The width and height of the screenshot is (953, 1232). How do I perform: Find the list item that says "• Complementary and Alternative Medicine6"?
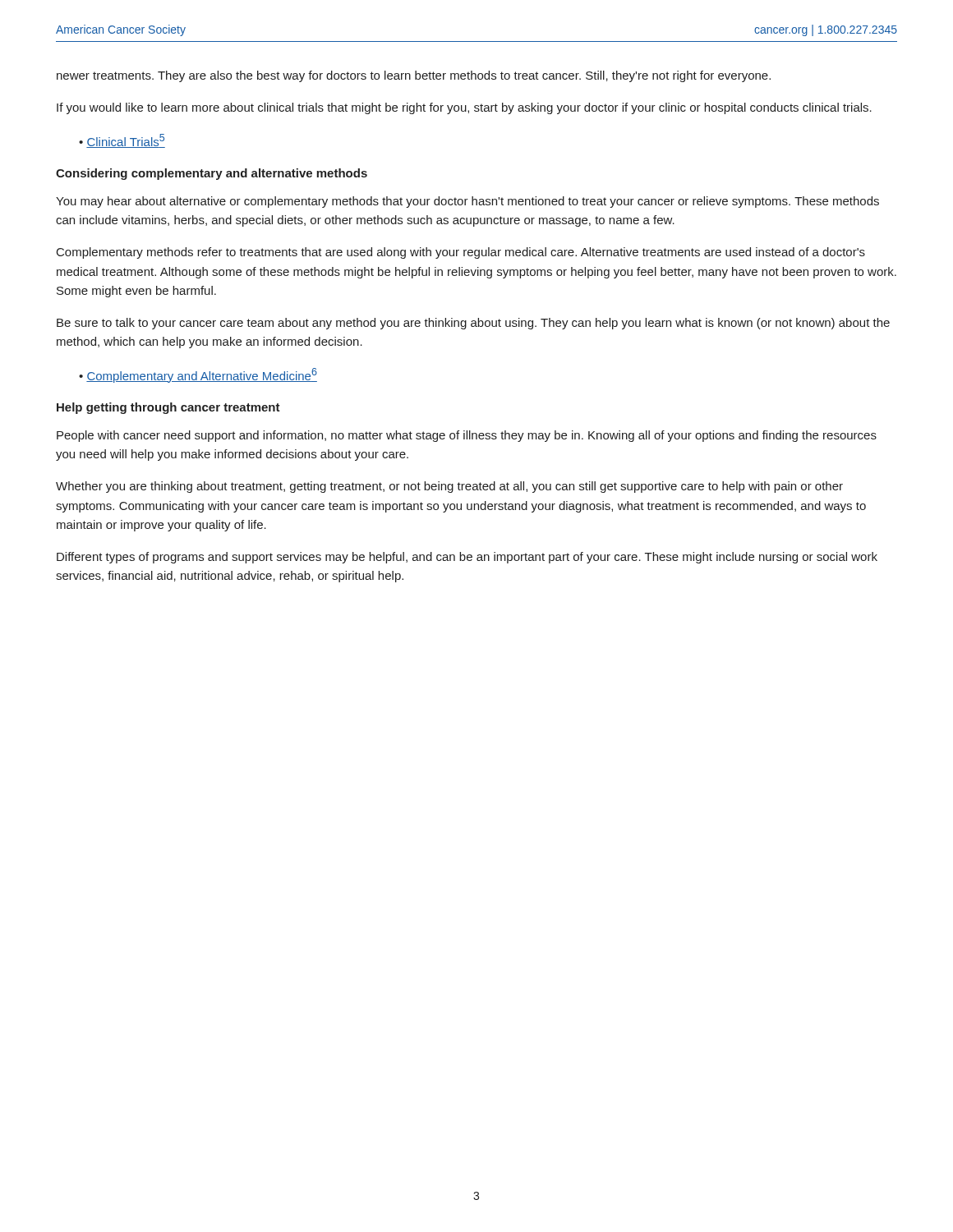pyautogui.click(x=198, y=374)
